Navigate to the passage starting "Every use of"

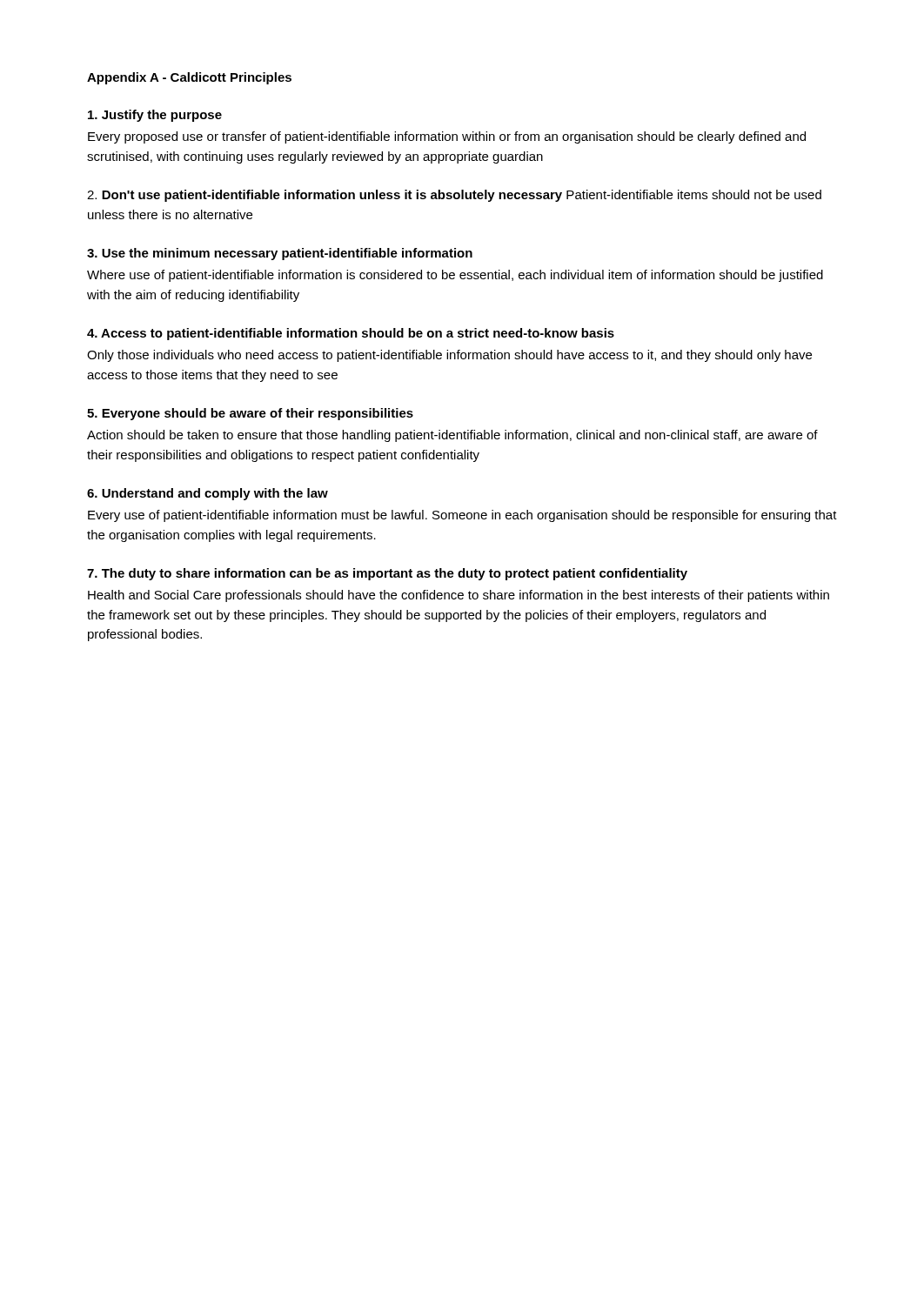(462, 524)
